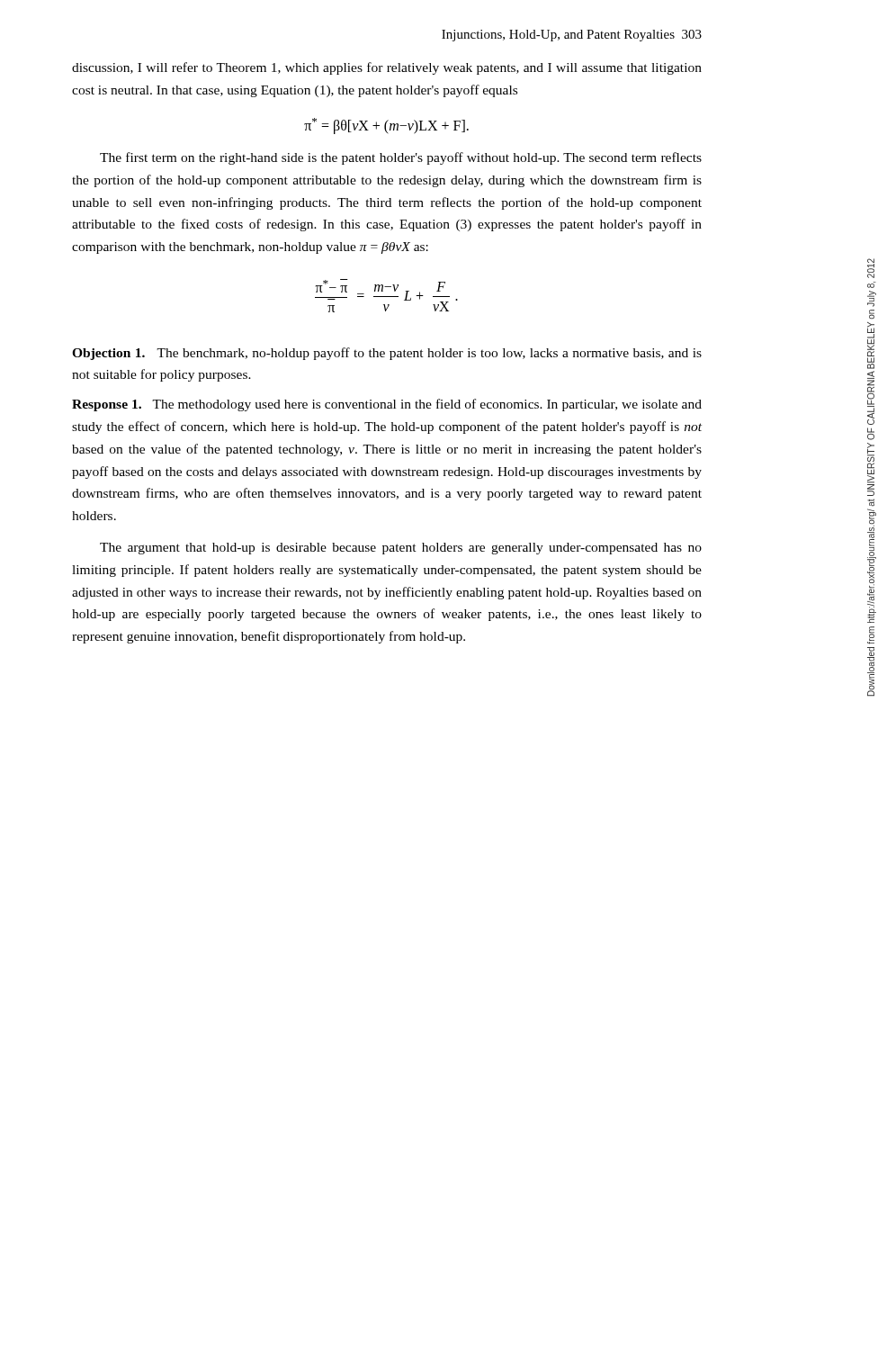896x1350 pixels.
Task: Point to the text block starting "π*− π π ="
Action: pyautogui.click(x=387, y=296)
